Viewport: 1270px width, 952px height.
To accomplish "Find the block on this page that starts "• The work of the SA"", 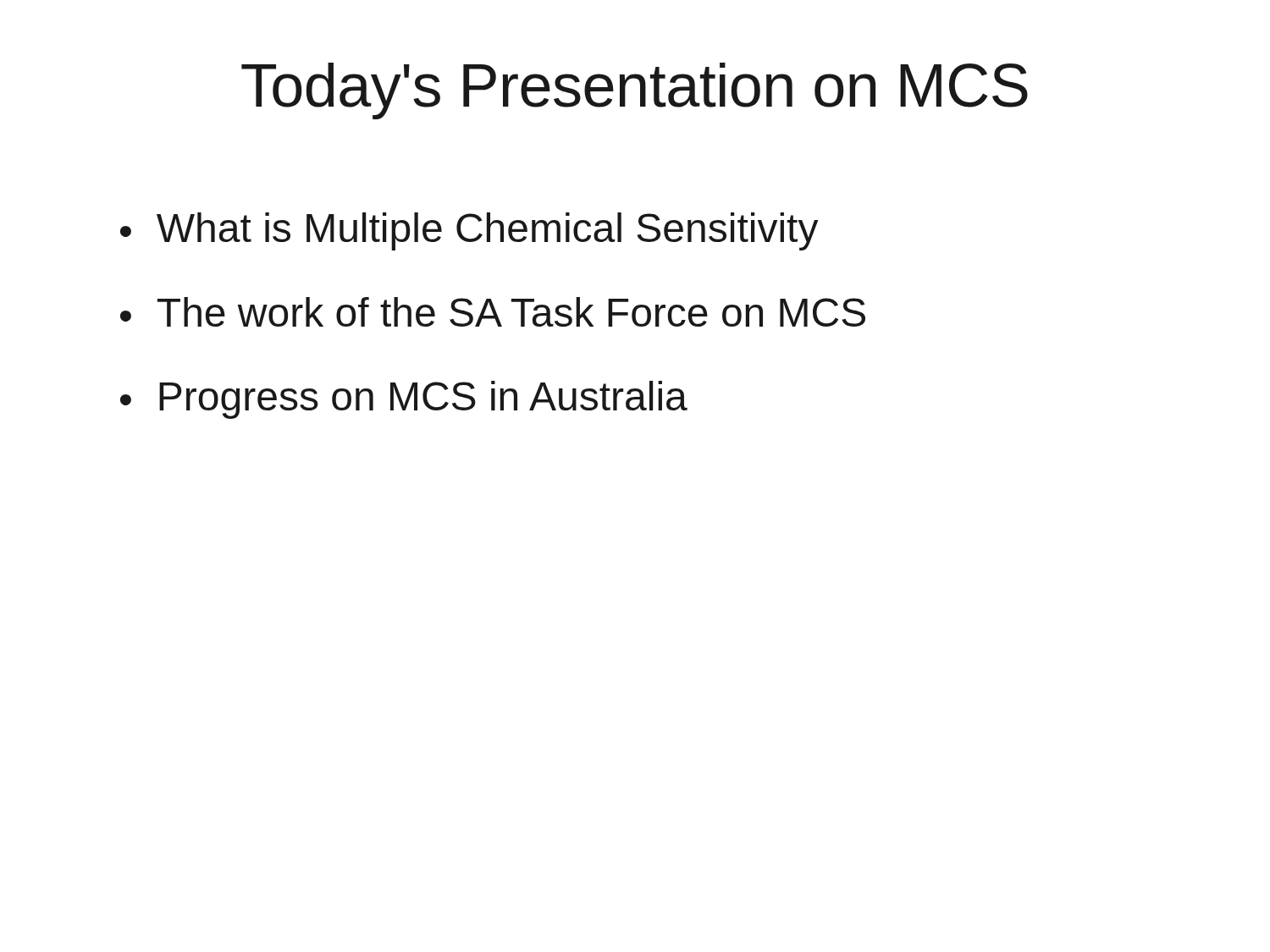I will pyautogui.click(x=493, y=313).
